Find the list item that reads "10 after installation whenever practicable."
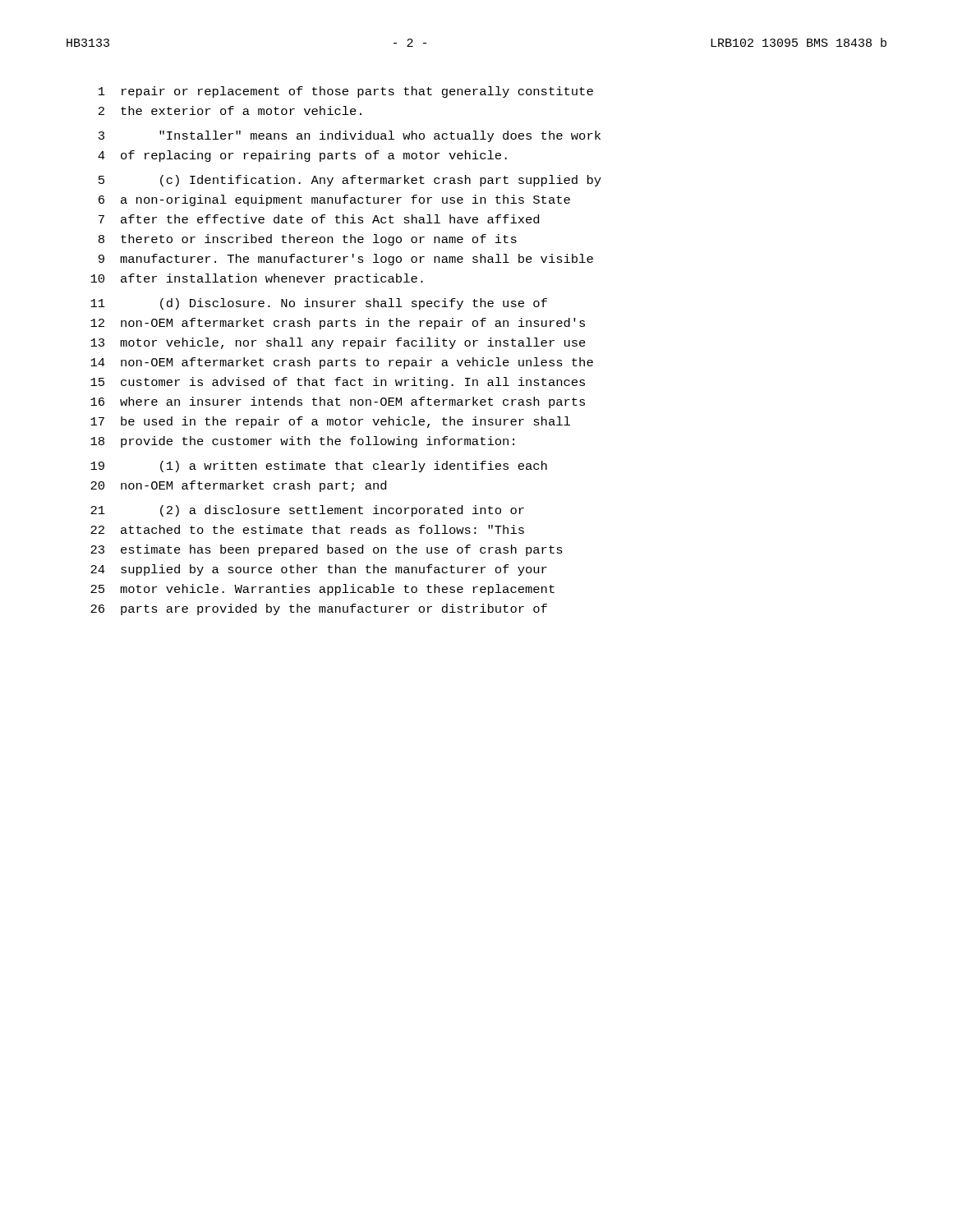Viewport: 953px width, 1232px height. coord(257,279)
